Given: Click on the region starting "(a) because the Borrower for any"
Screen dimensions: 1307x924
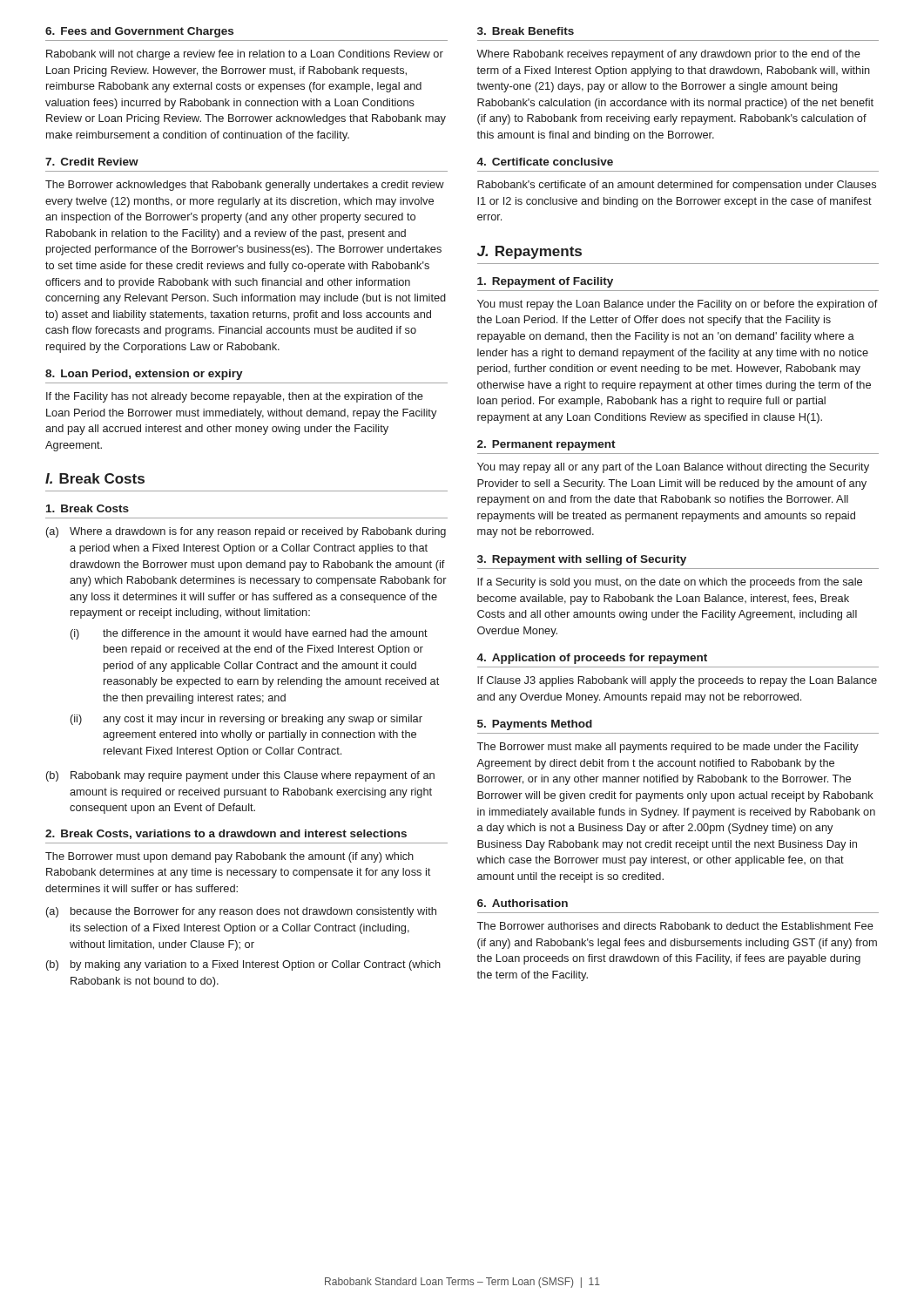Looking at the screenshot, I should click(246, 928).
